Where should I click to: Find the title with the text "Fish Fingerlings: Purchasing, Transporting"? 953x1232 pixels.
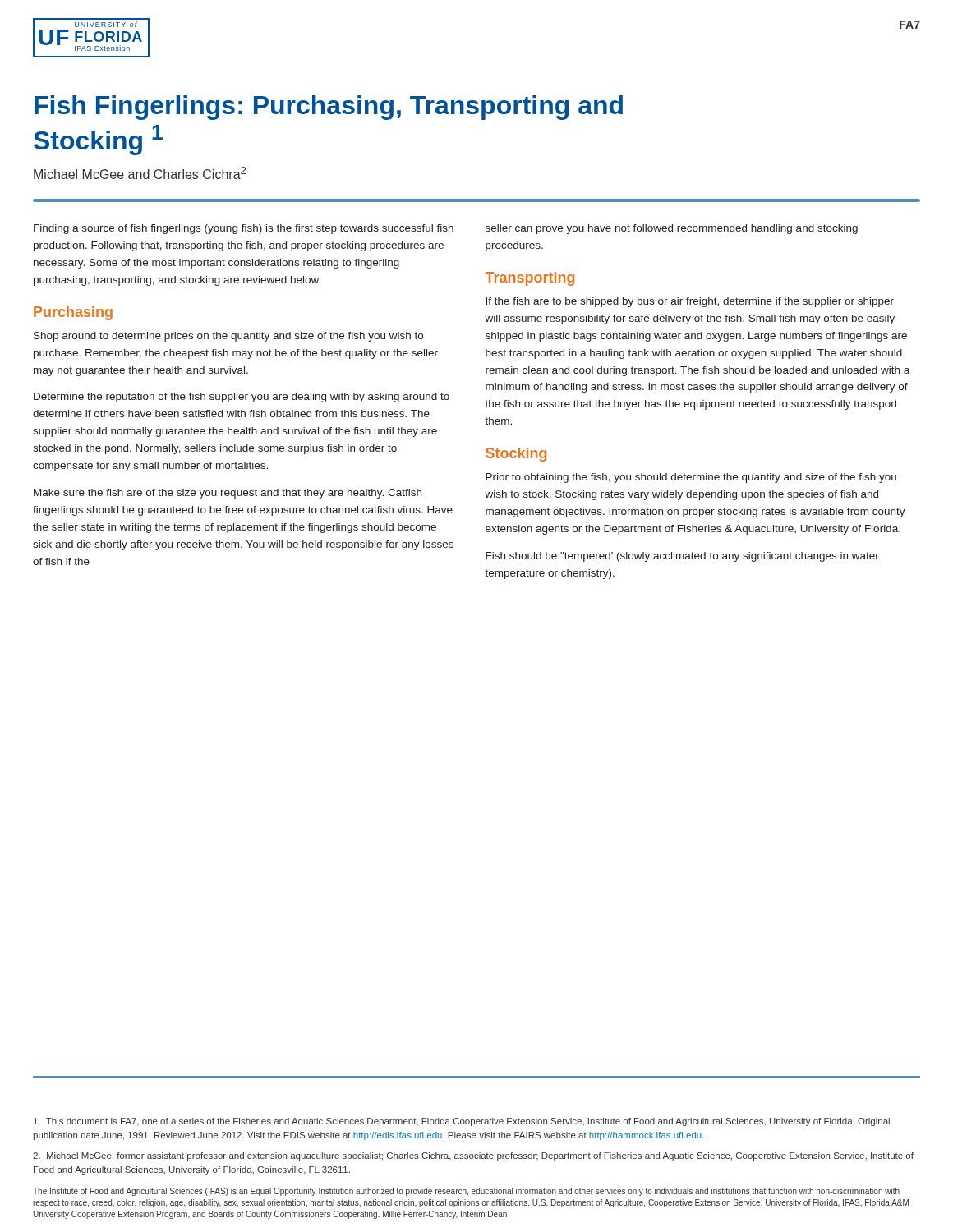point(329,108)
